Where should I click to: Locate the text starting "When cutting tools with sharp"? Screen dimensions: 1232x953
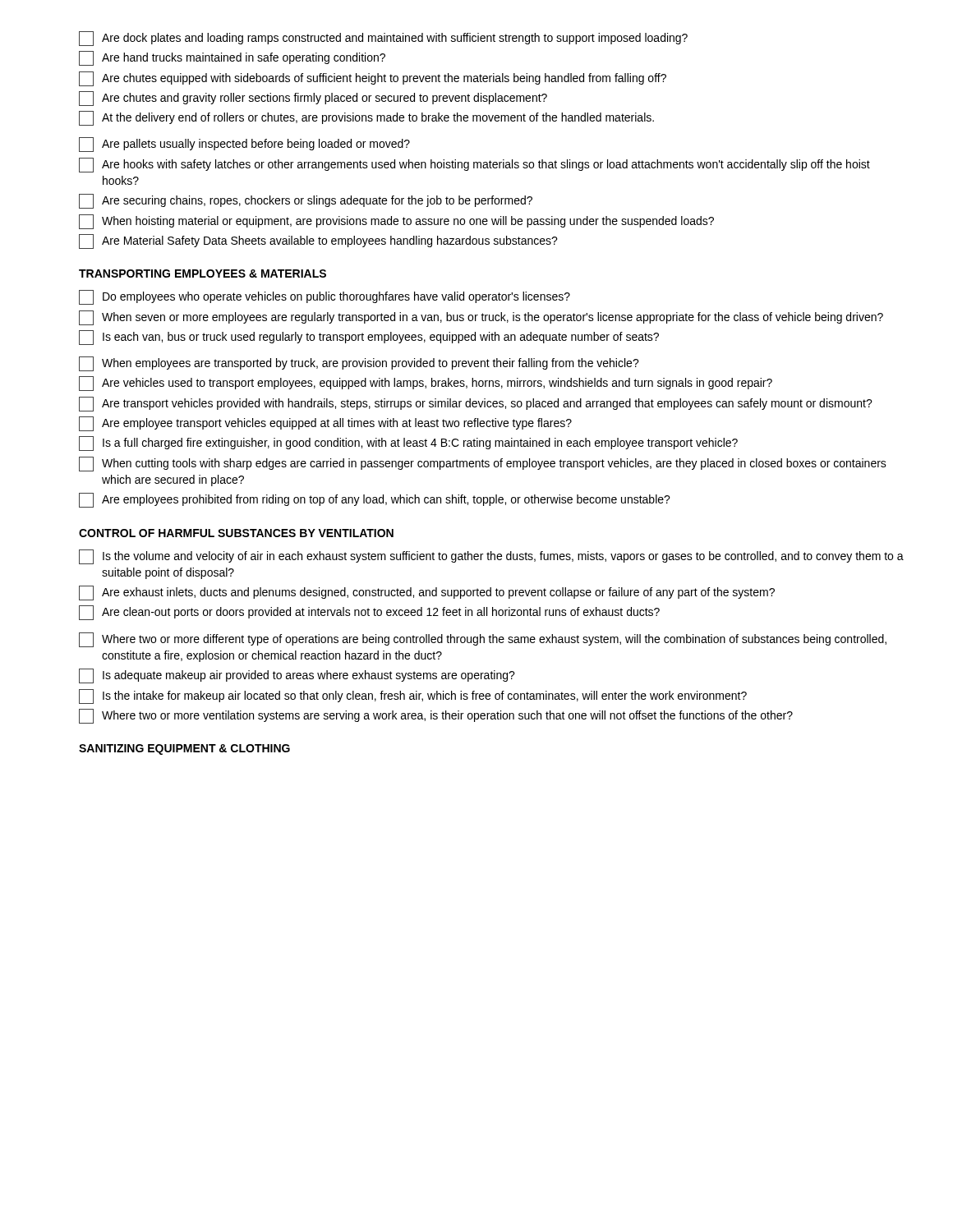(491, 471)
